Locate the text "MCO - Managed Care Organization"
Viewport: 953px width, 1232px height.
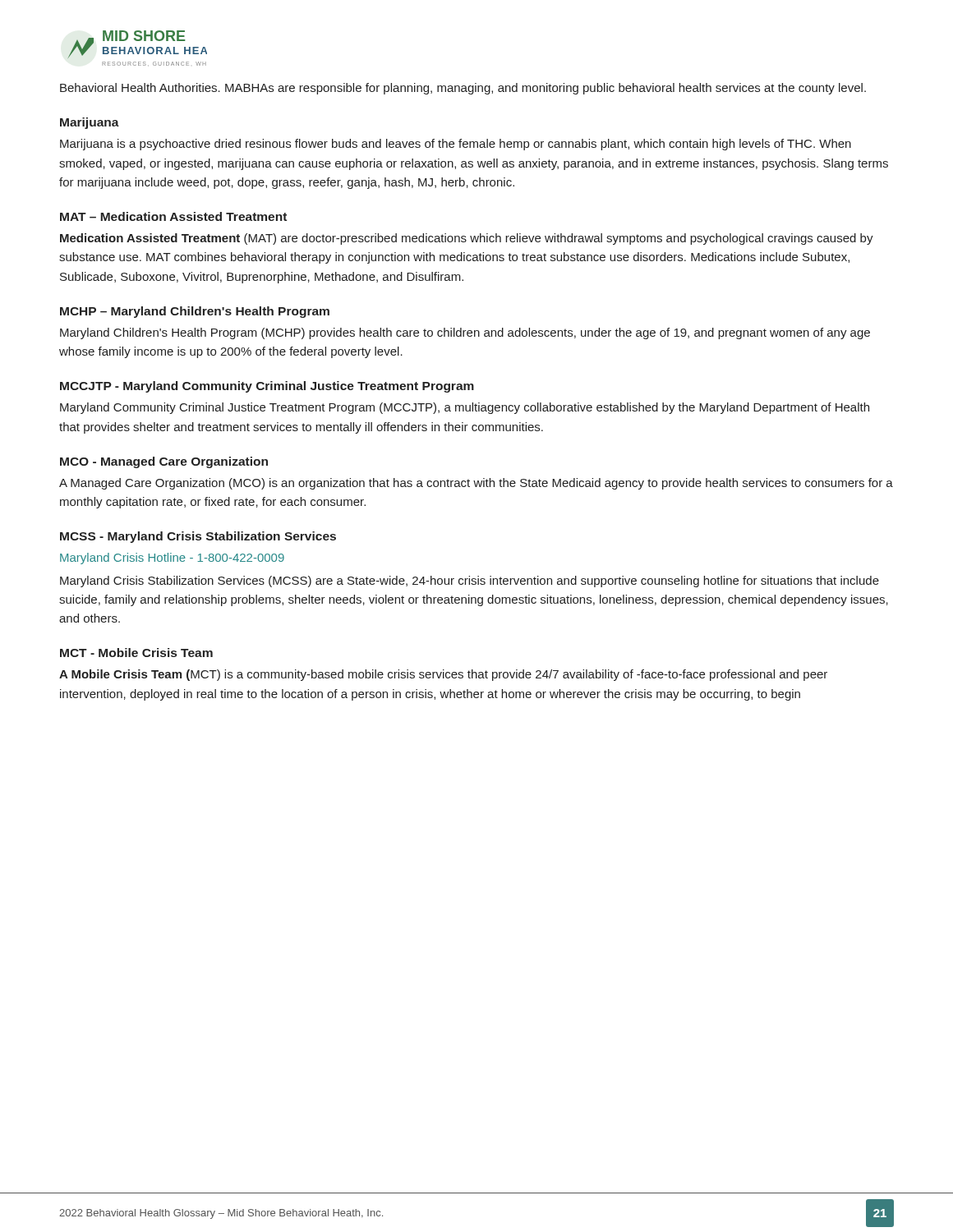(x=164, y=461)
